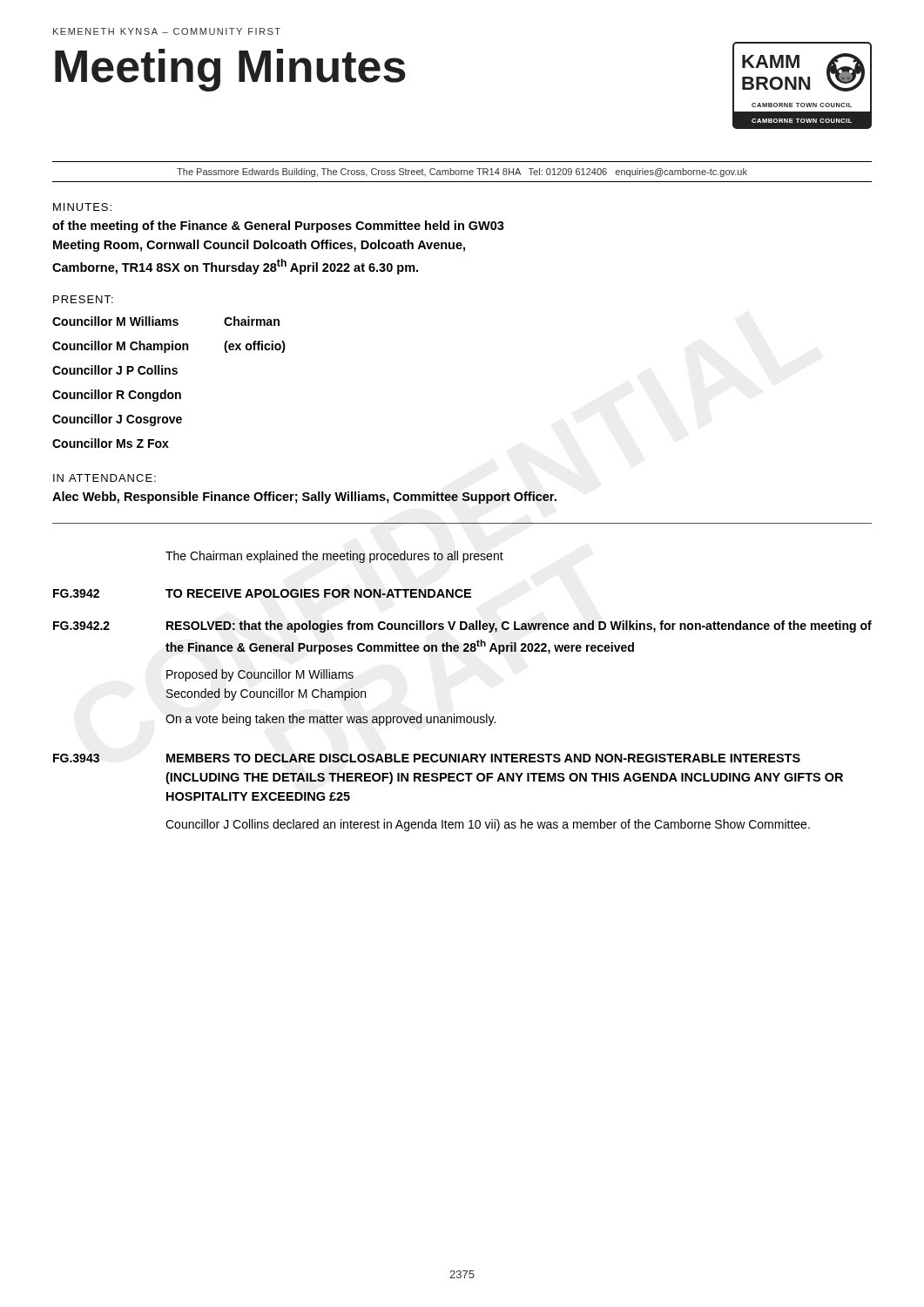Select the text block starting "MEMBERS TO DECLARE DISCLOSABLE PECUNIARY INTERESTS AND"
The width and height of the screenshot is (924, 1307).
tap(519, 792)
